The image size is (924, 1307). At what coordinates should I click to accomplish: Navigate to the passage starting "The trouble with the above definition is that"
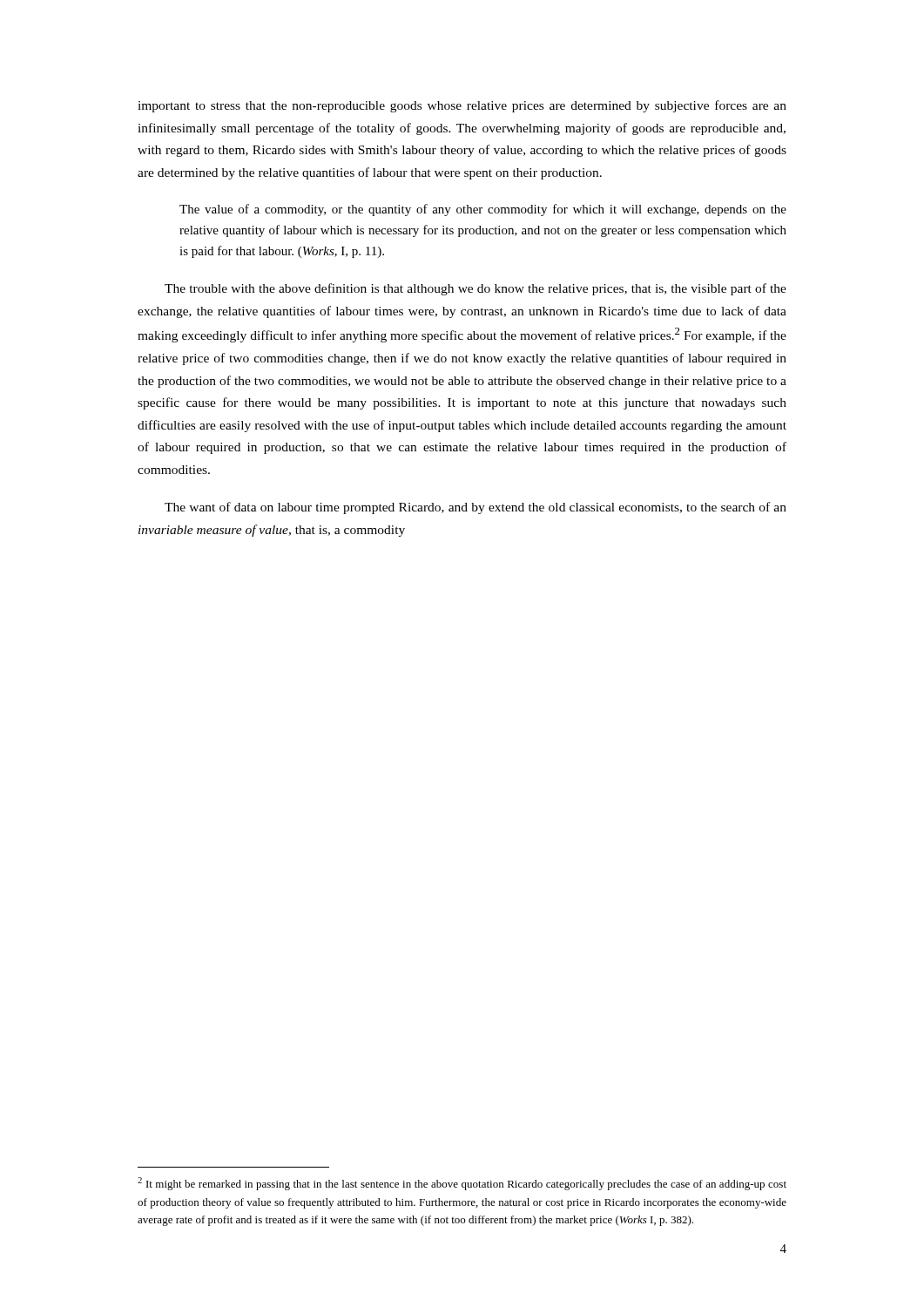pyautogui.click(x=462, y=379)
